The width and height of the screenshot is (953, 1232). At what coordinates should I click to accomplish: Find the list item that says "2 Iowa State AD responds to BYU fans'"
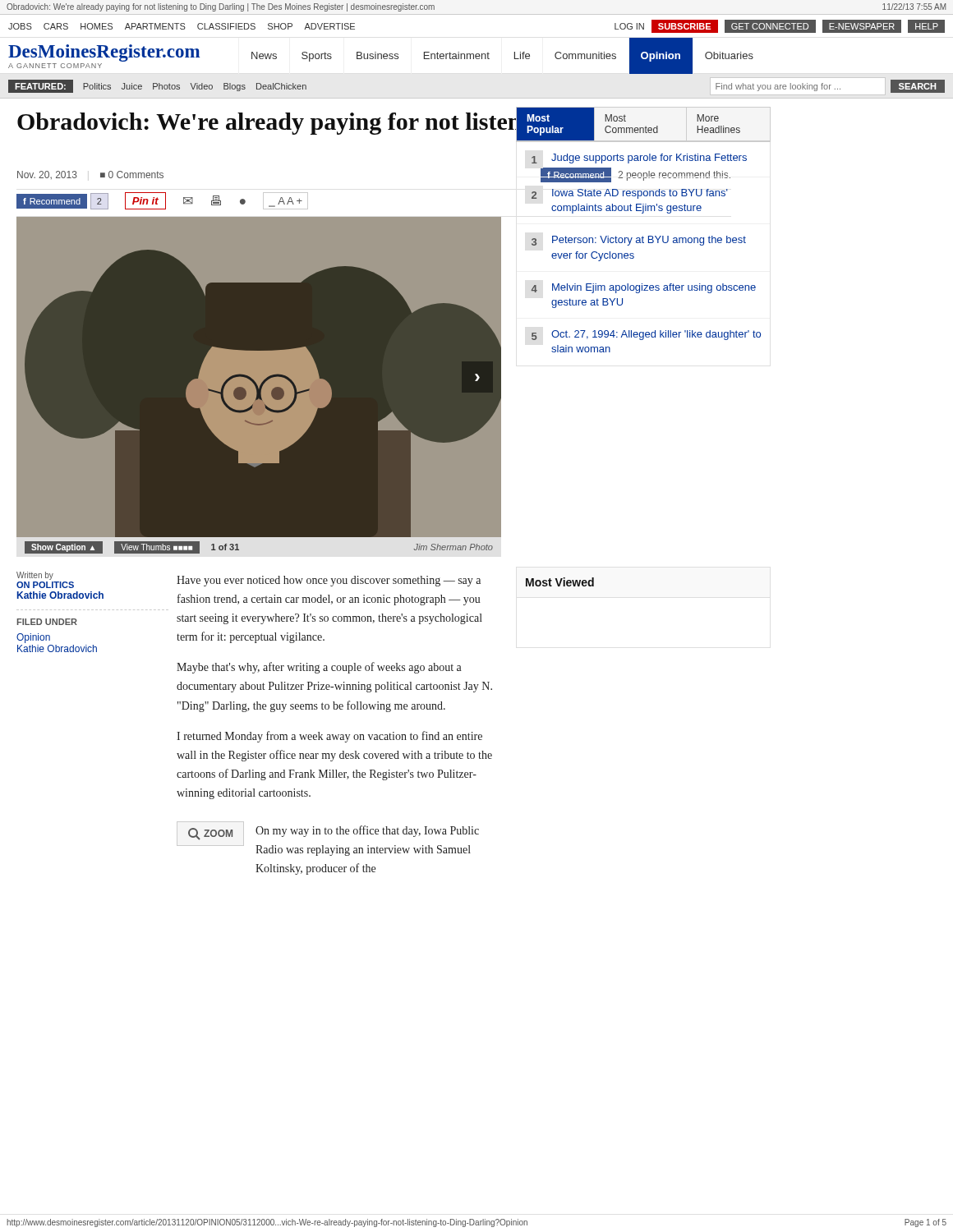[643, 201]
